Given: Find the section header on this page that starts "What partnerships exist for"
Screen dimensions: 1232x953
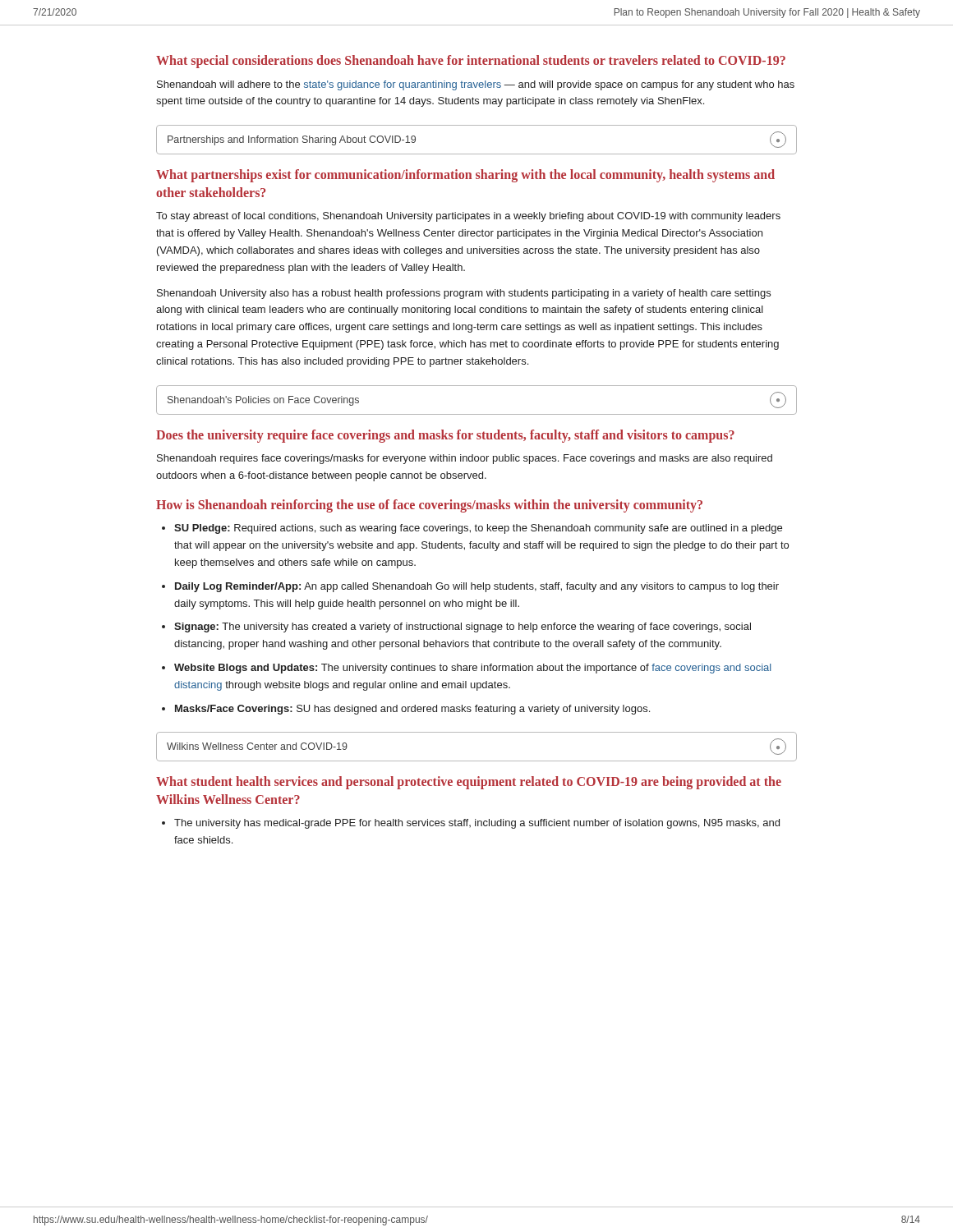Looking at the screenshot, I should 465,184.
